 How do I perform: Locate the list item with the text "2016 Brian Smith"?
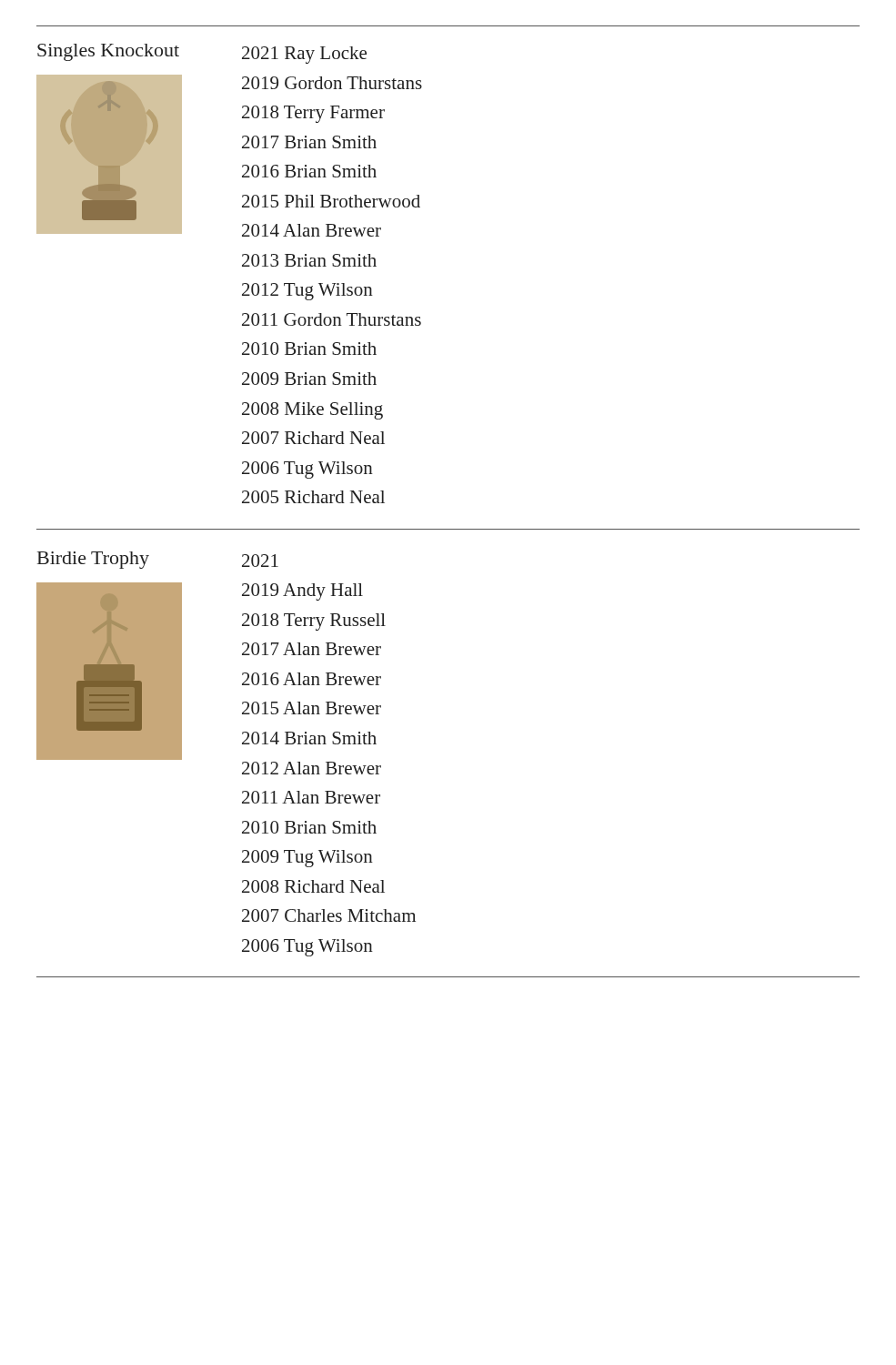coord(309,171)
